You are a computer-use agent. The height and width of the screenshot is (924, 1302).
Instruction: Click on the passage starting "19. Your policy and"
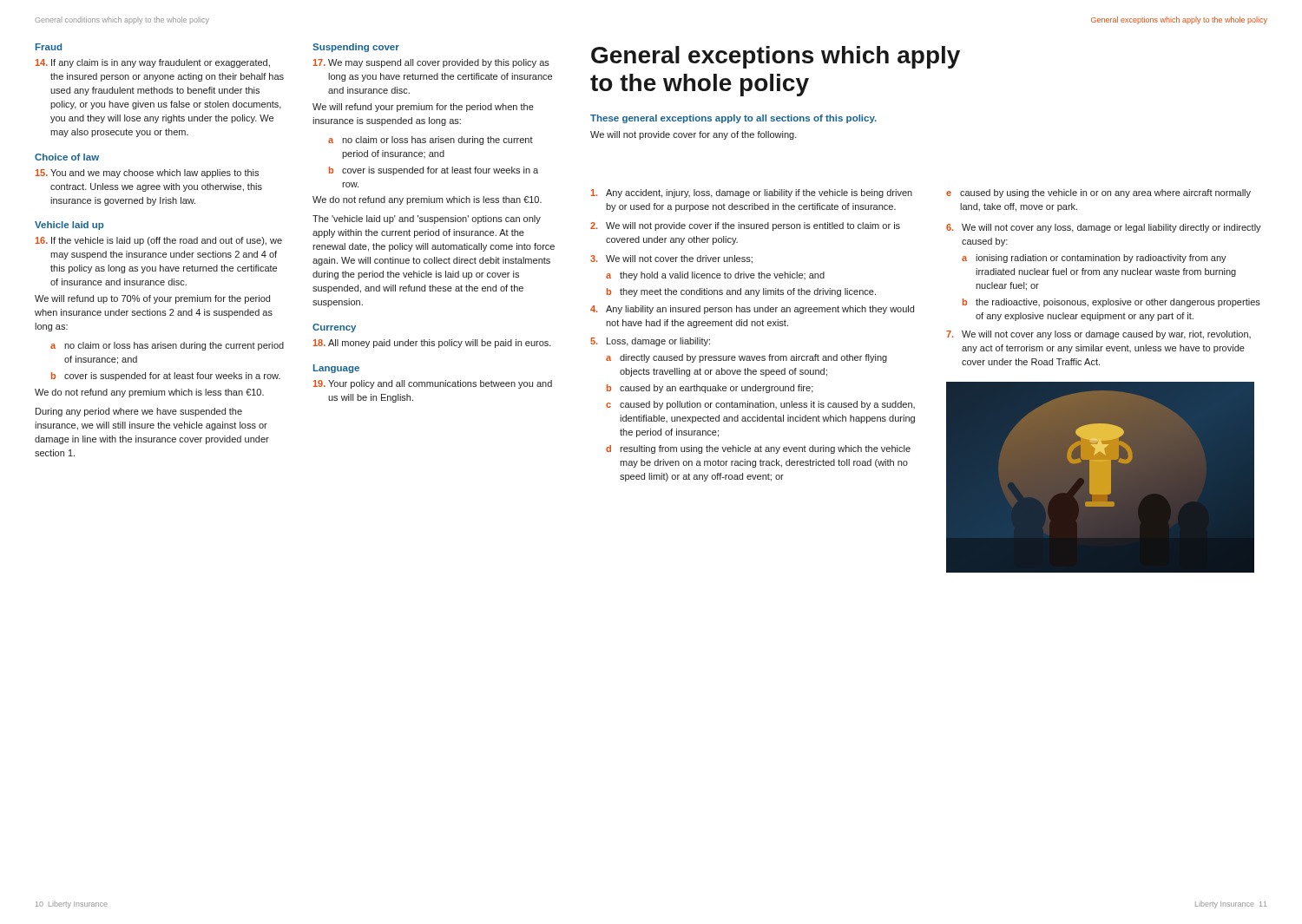point(434,391)
